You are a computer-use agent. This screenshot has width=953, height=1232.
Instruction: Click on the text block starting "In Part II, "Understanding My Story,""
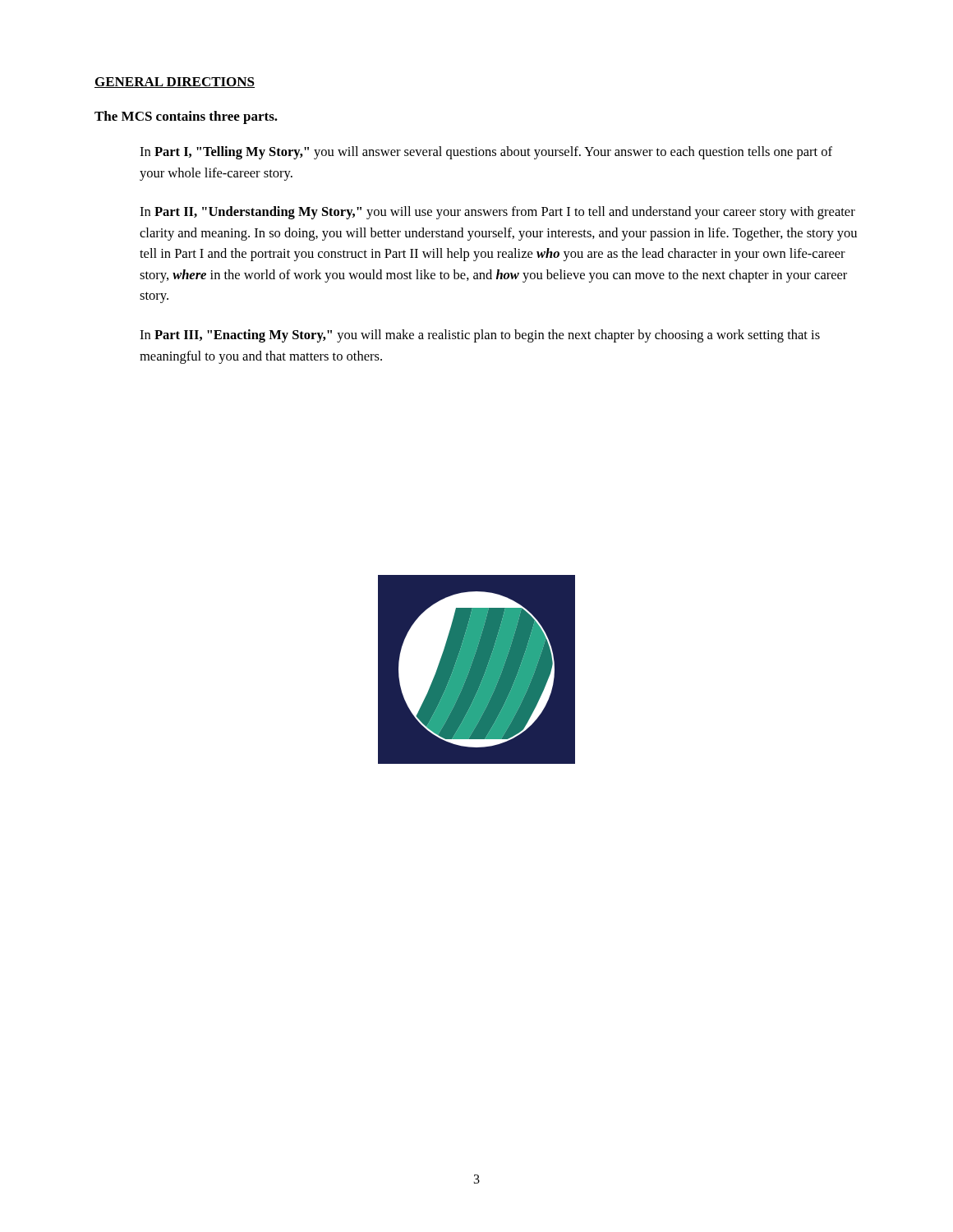[499, 254]
